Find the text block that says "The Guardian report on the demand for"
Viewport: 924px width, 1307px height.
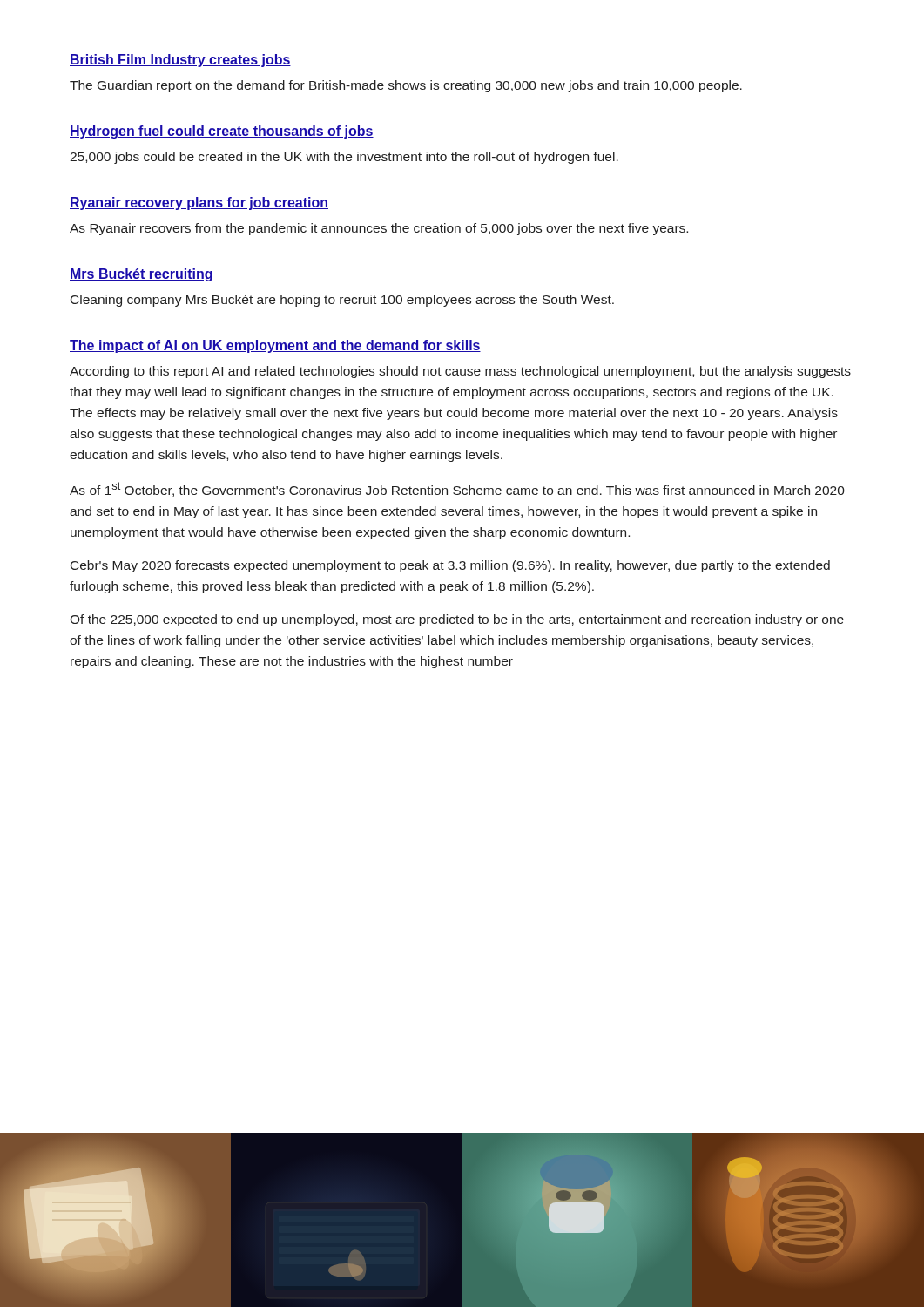(x=406, y=85)
